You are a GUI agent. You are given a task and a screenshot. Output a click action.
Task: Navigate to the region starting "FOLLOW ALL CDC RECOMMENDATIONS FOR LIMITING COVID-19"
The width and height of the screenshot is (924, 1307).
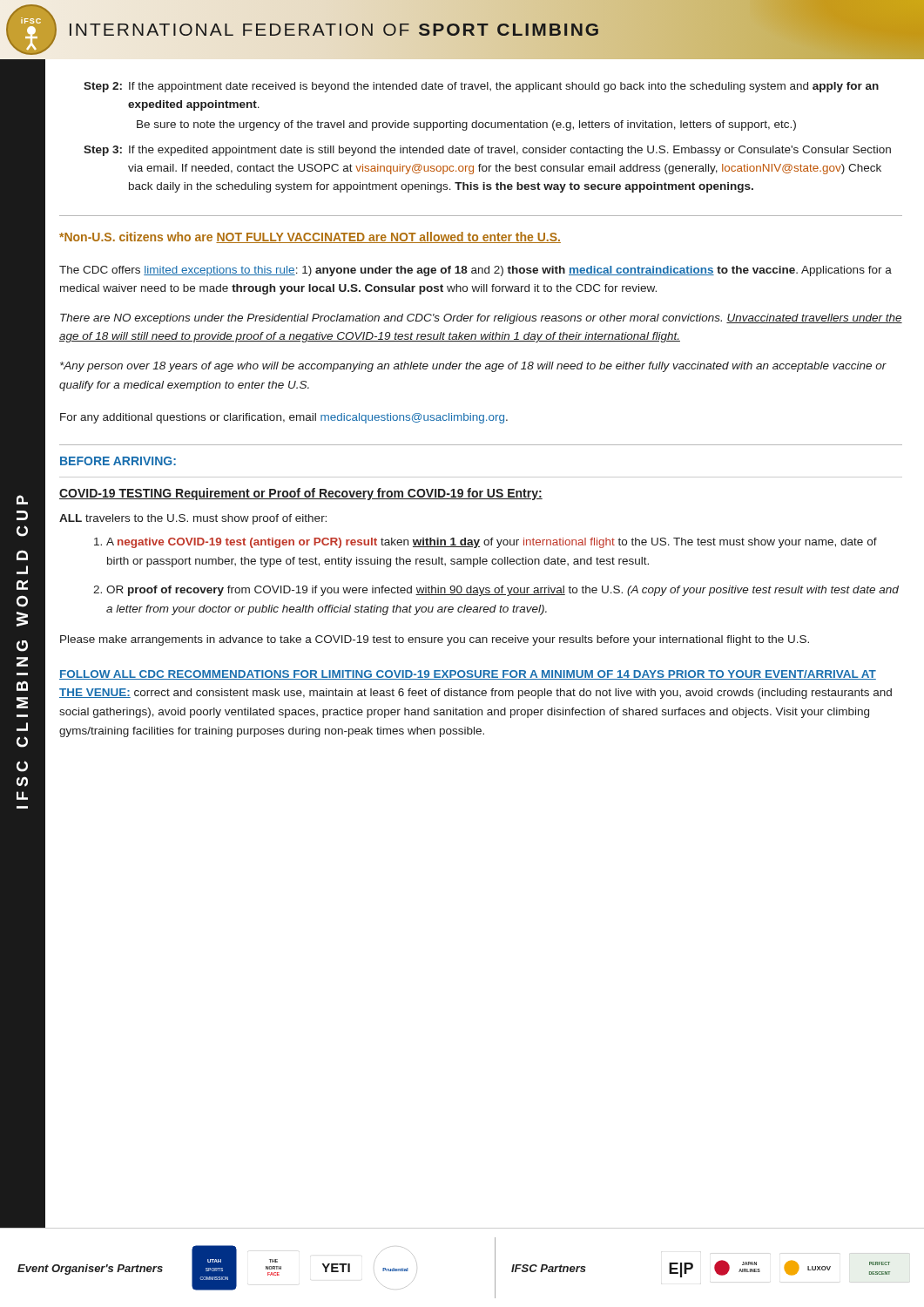(x=476, y=702)
